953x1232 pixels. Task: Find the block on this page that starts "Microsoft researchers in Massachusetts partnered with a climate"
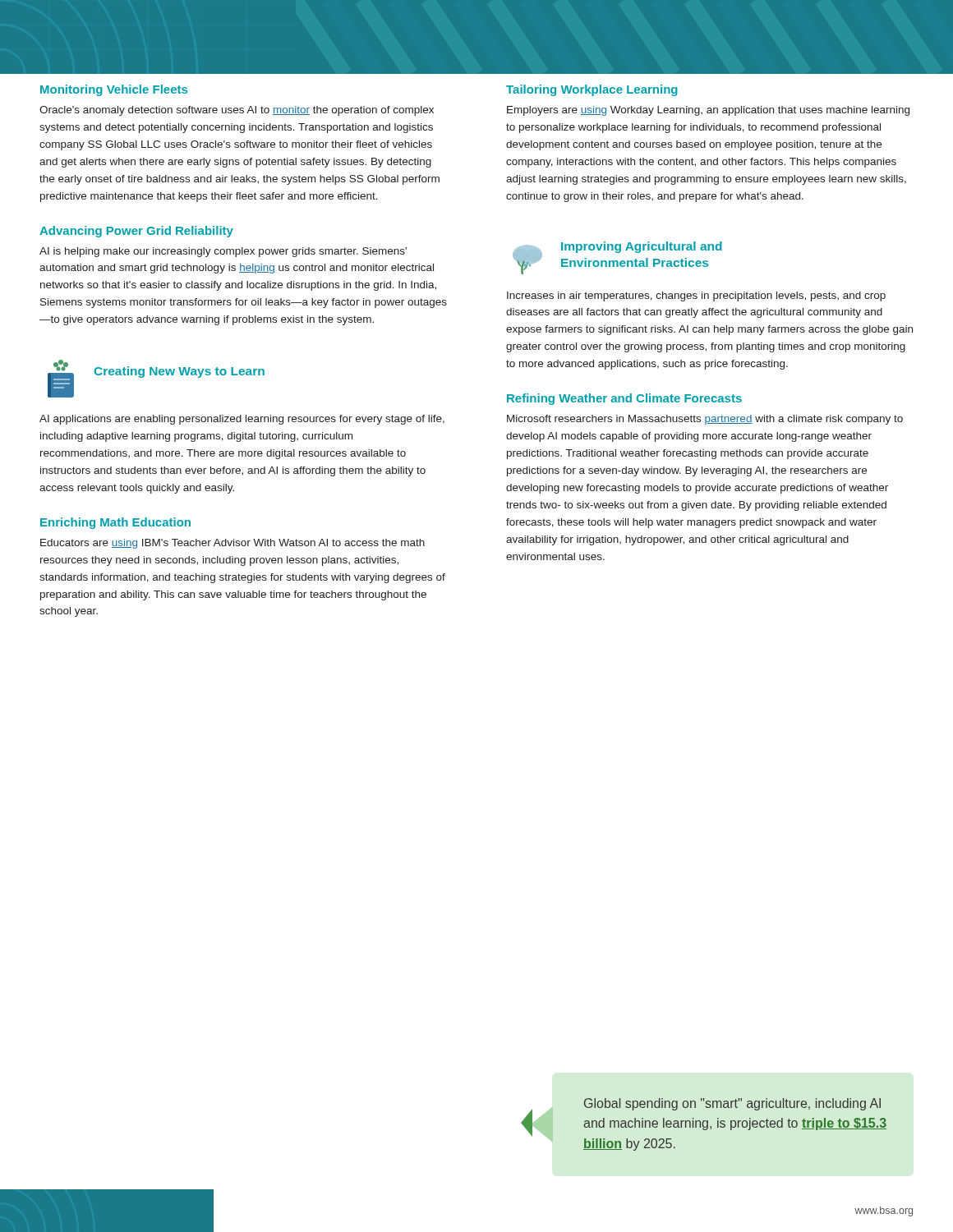coord(710,488)
